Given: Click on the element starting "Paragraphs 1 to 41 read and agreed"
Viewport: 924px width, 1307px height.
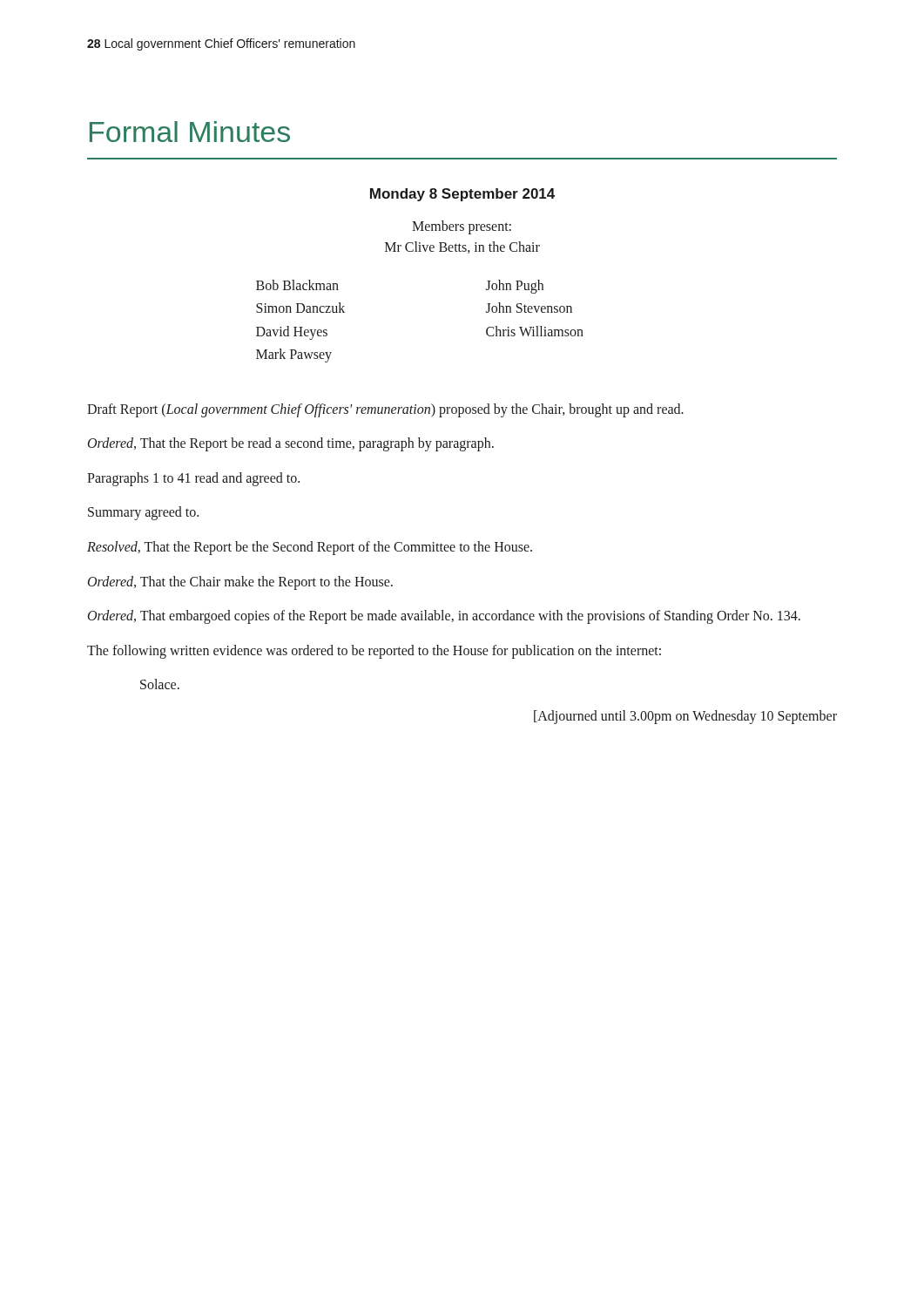Looking at the screenshot, I should tap(194, 478).
